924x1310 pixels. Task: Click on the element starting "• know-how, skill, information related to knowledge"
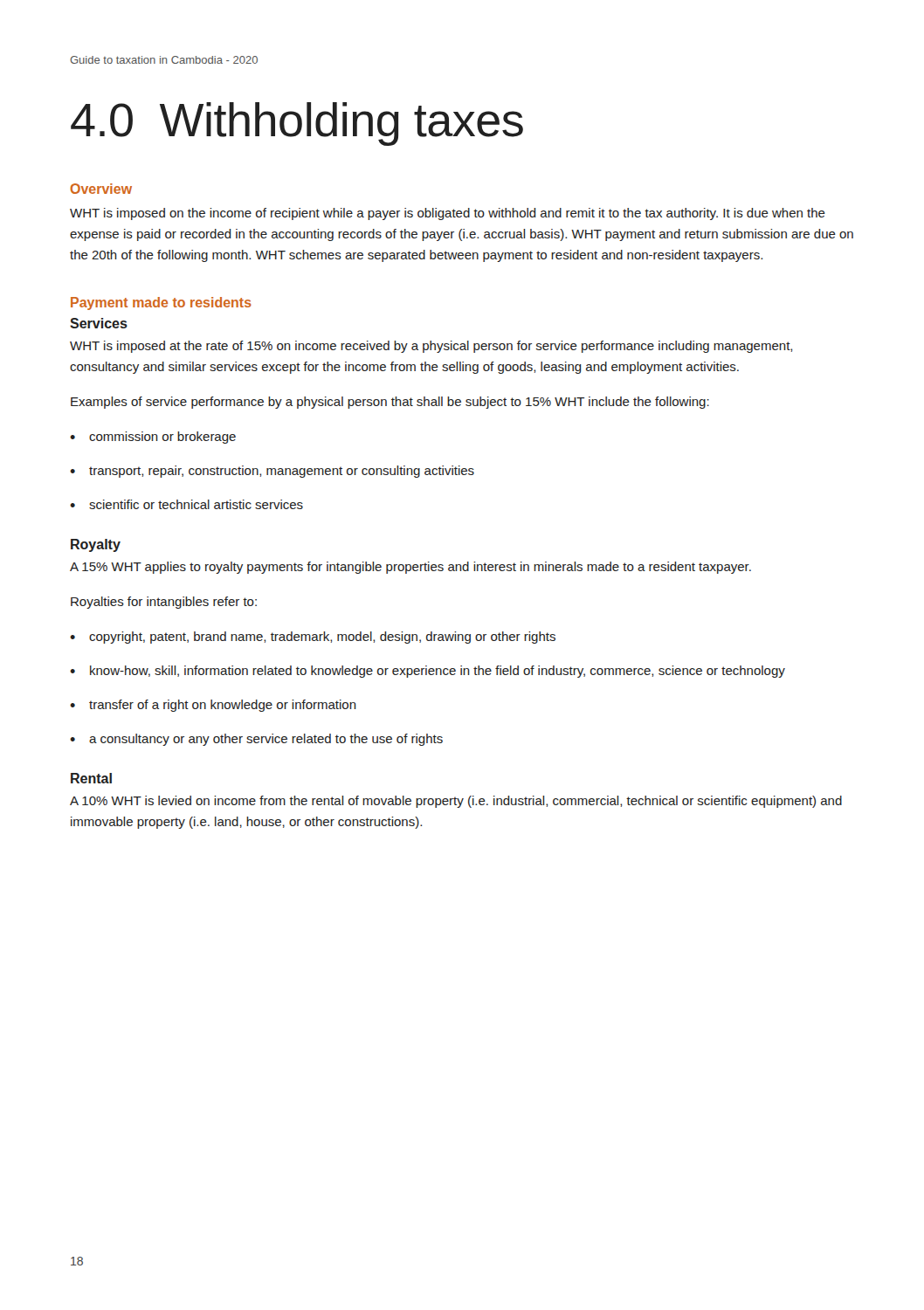coord(462,672)
